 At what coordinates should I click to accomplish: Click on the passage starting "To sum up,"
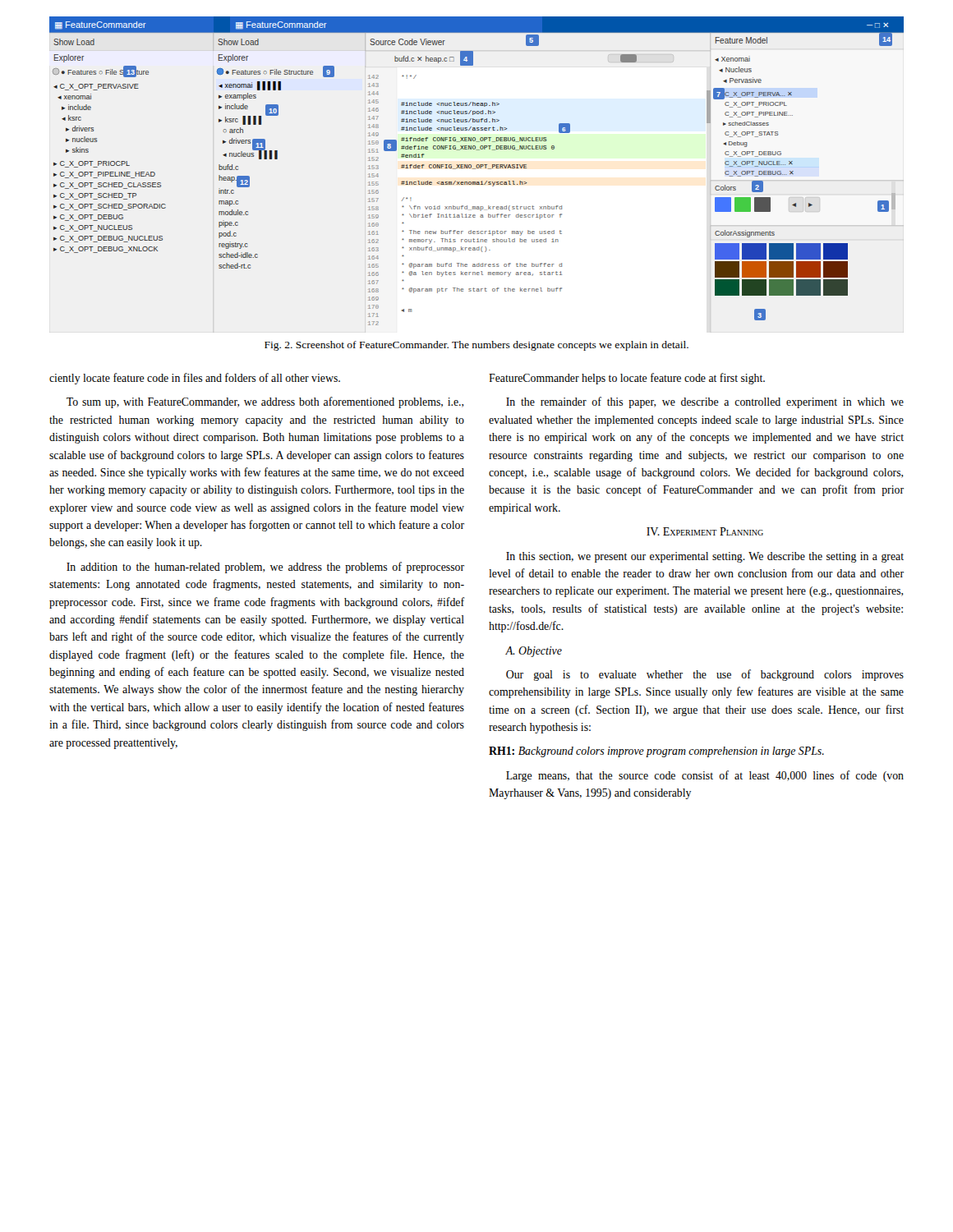click(x=257, y=473)
